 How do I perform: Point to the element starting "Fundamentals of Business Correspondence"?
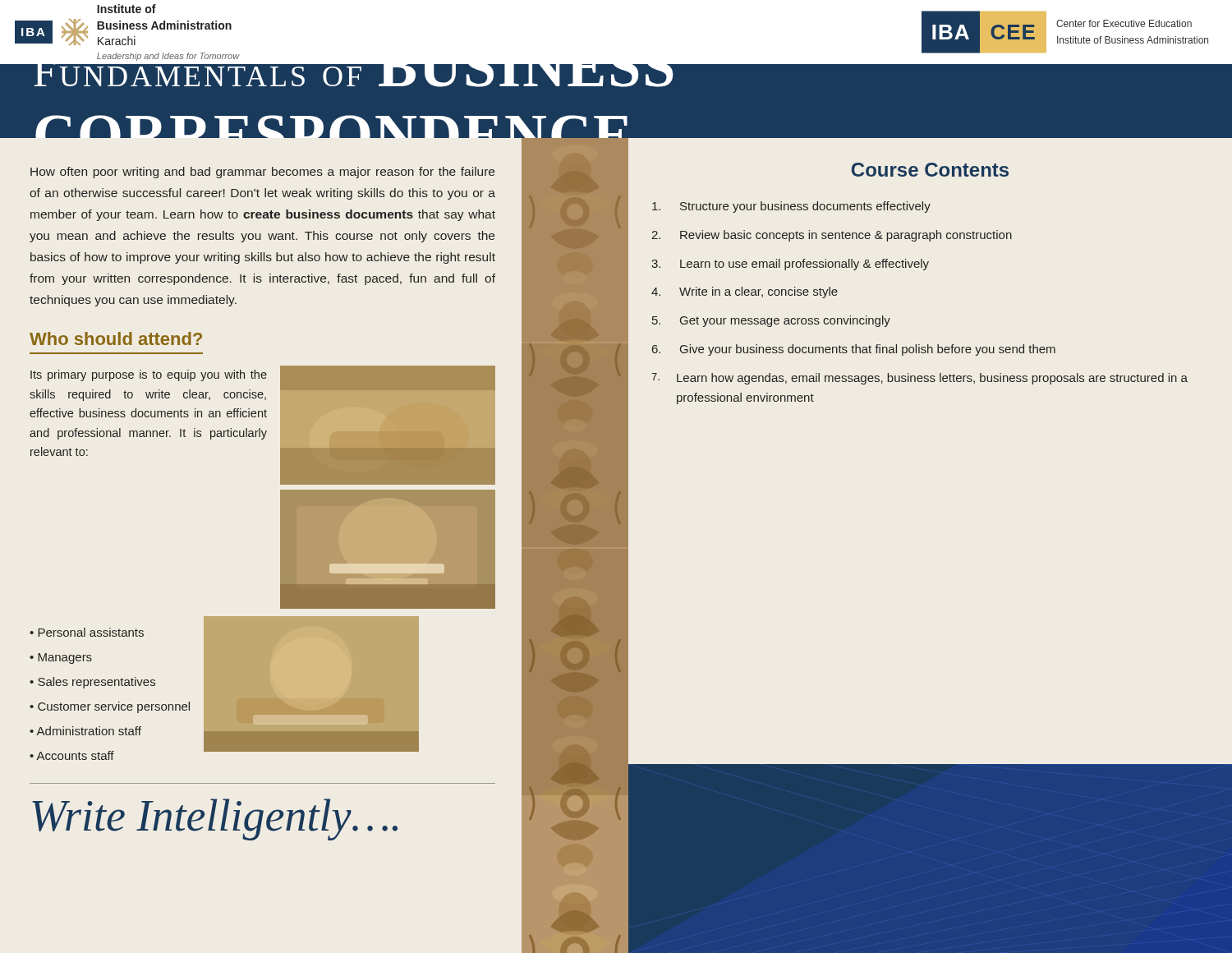[x=632, y=75]
